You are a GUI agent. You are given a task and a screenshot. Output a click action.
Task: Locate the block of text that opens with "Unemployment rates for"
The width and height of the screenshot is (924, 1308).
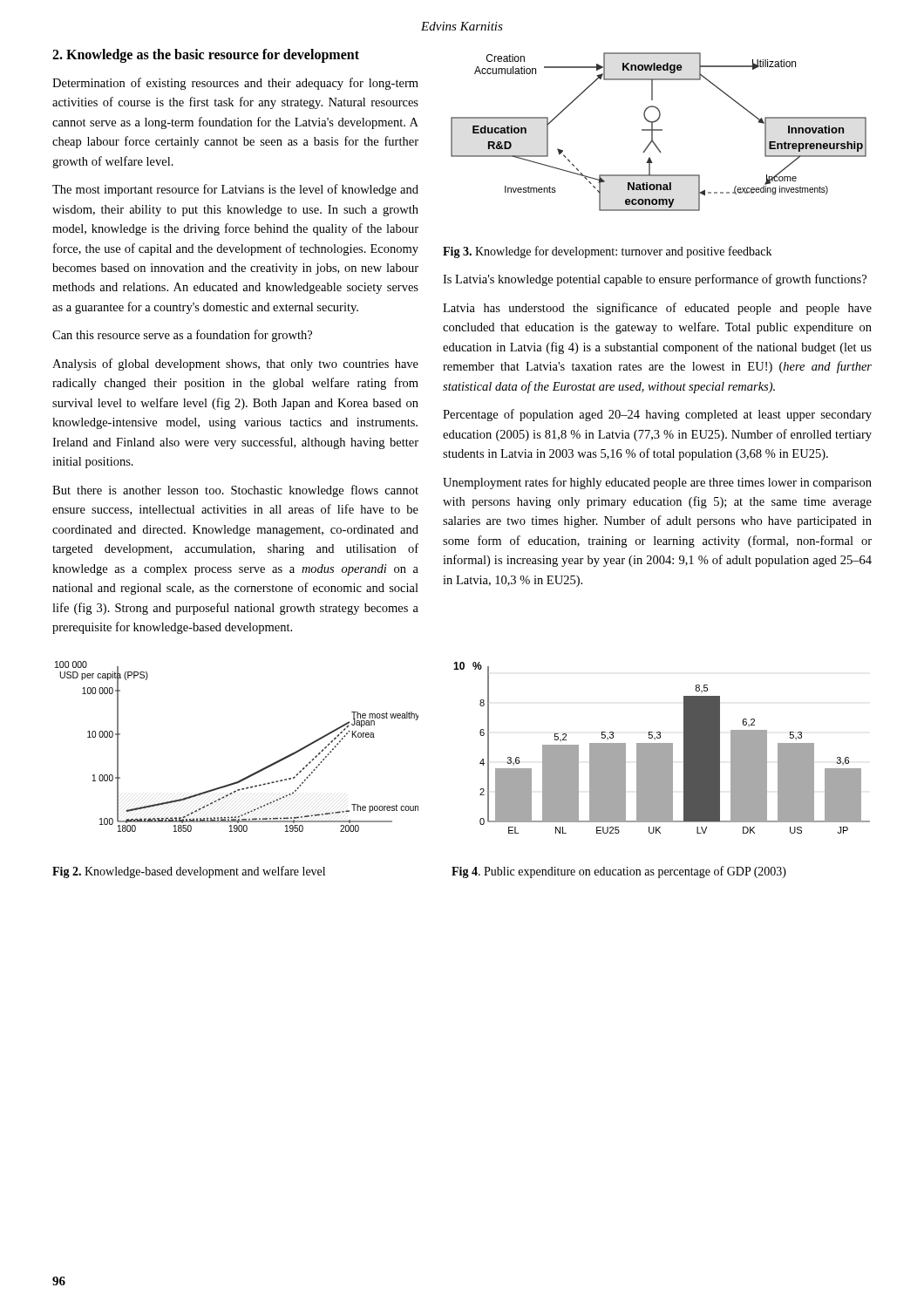click(x=657, y=531)
